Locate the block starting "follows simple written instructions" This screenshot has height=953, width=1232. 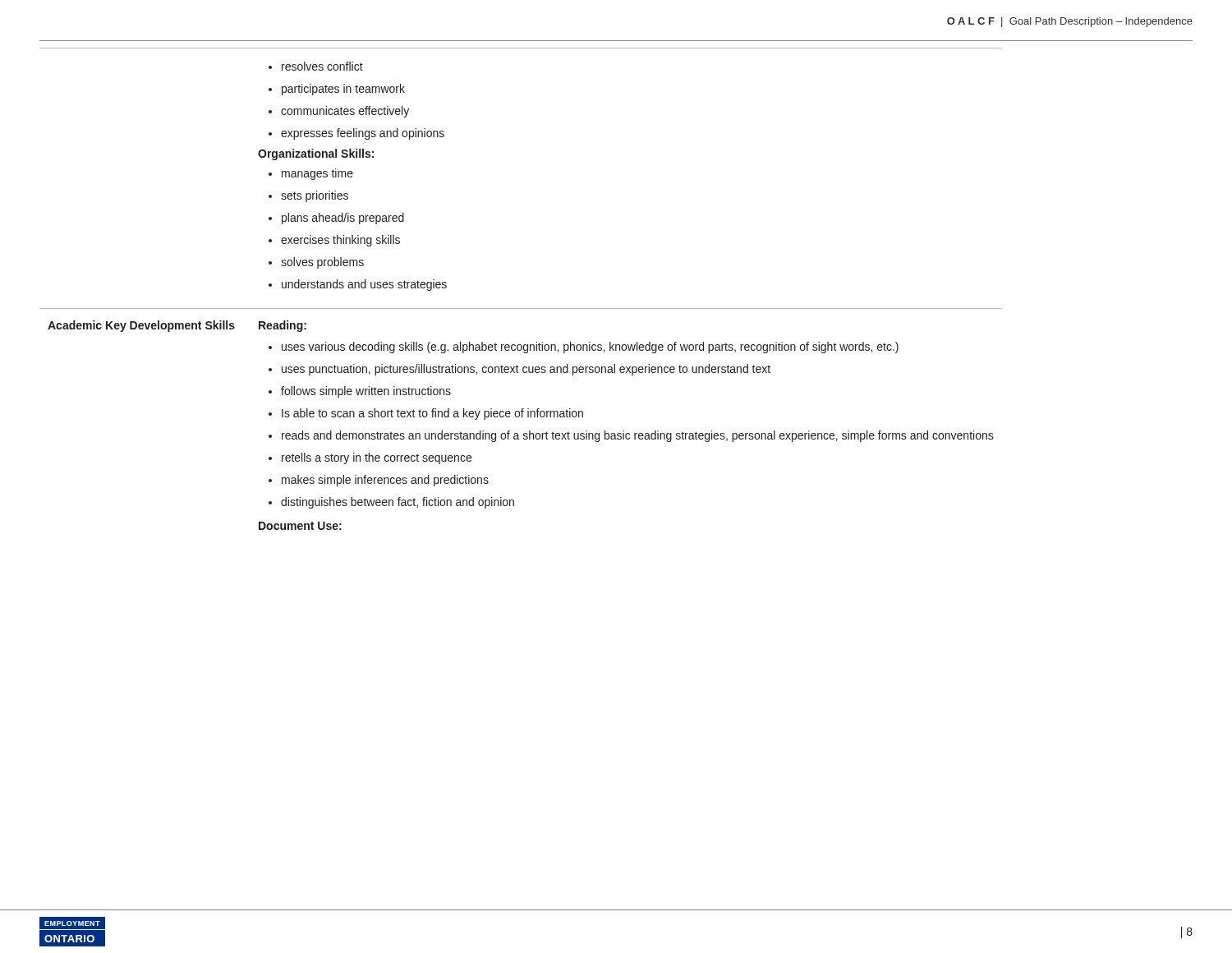click(x=360, y=392)
